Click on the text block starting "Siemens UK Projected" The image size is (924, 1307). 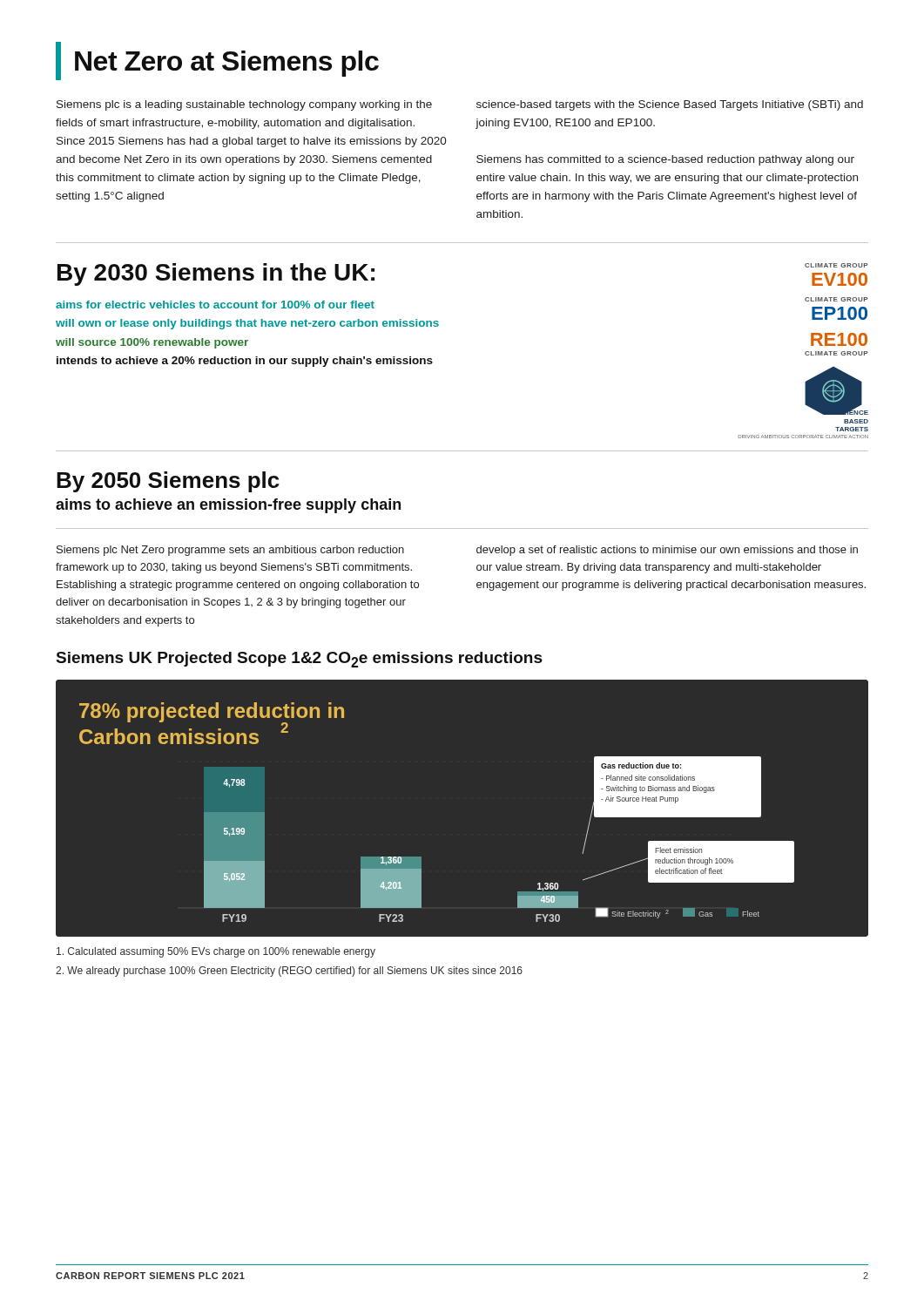(299, 659)
